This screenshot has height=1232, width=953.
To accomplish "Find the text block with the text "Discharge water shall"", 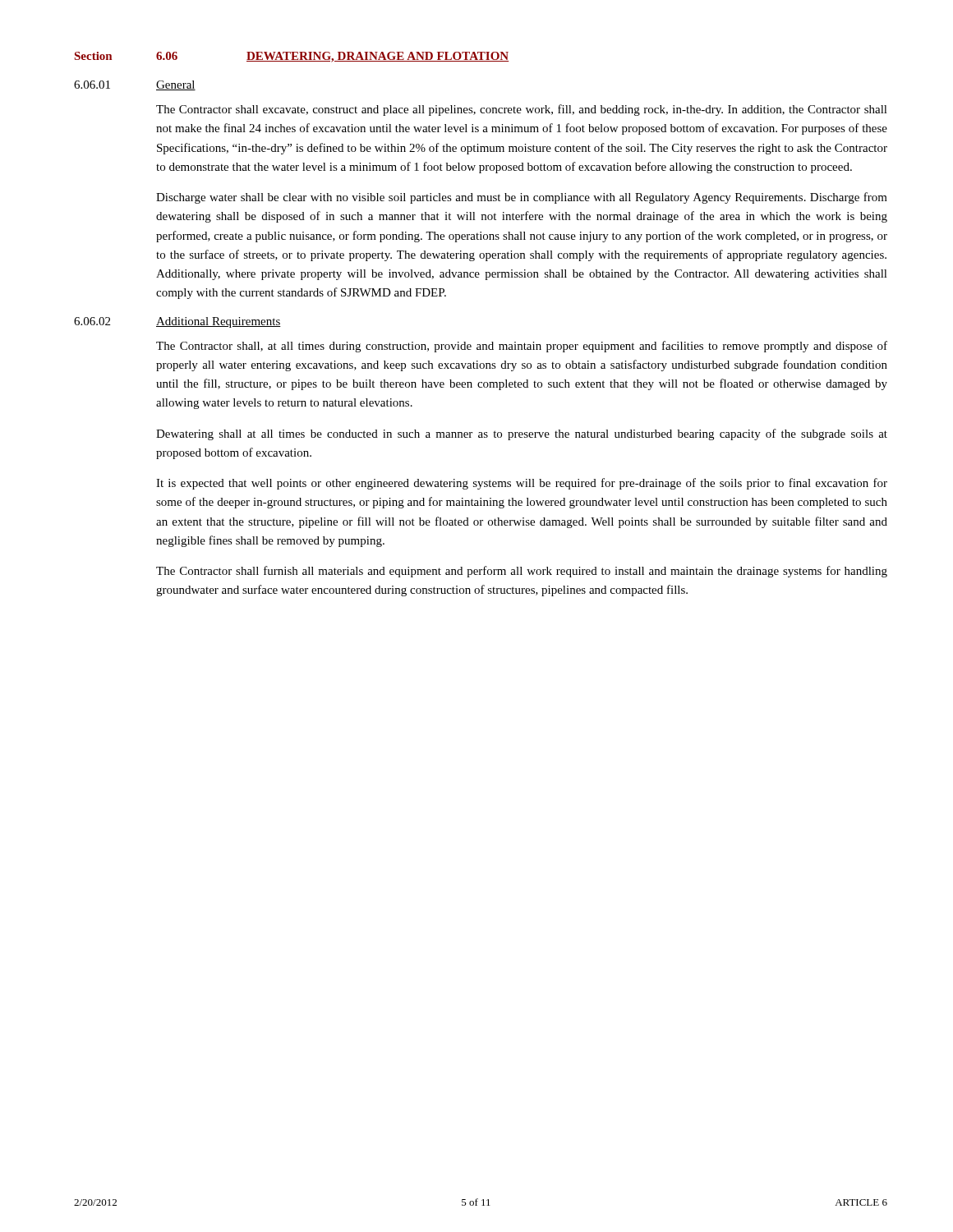I will [x=522, y=245].
